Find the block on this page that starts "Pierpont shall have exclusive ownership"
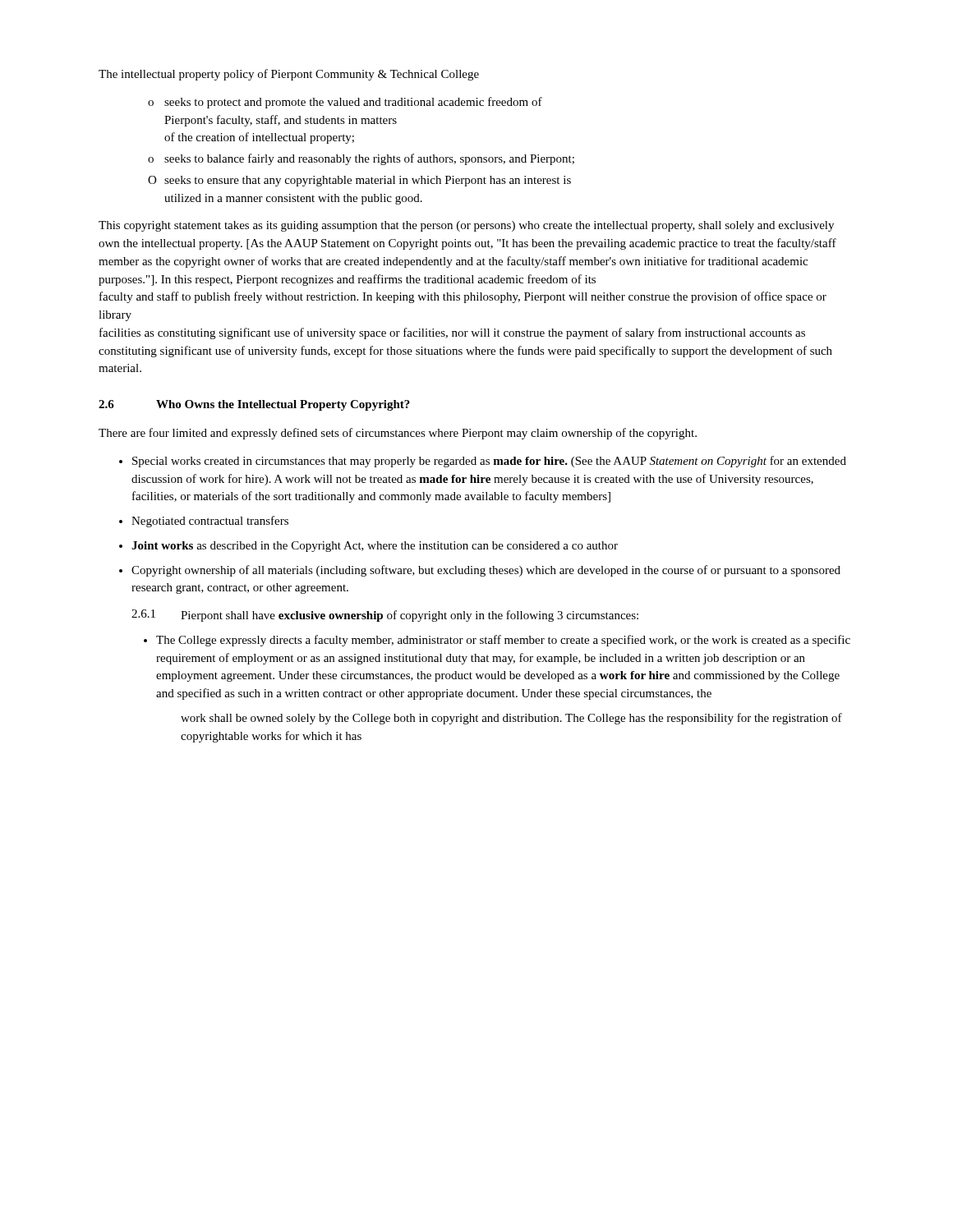 [410, 615]
